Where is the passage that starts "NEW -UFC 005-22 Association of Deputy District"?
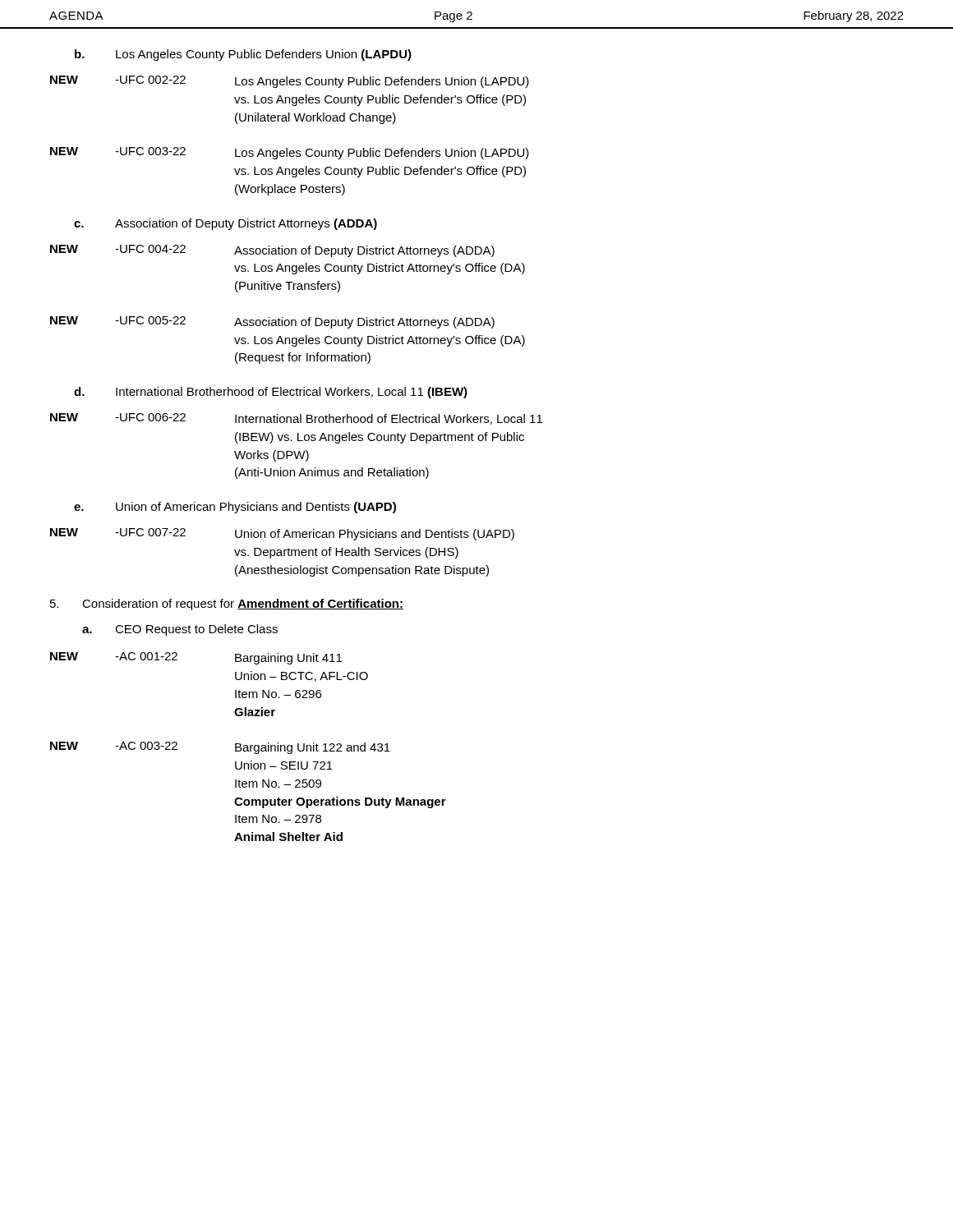 coord(476,339)
